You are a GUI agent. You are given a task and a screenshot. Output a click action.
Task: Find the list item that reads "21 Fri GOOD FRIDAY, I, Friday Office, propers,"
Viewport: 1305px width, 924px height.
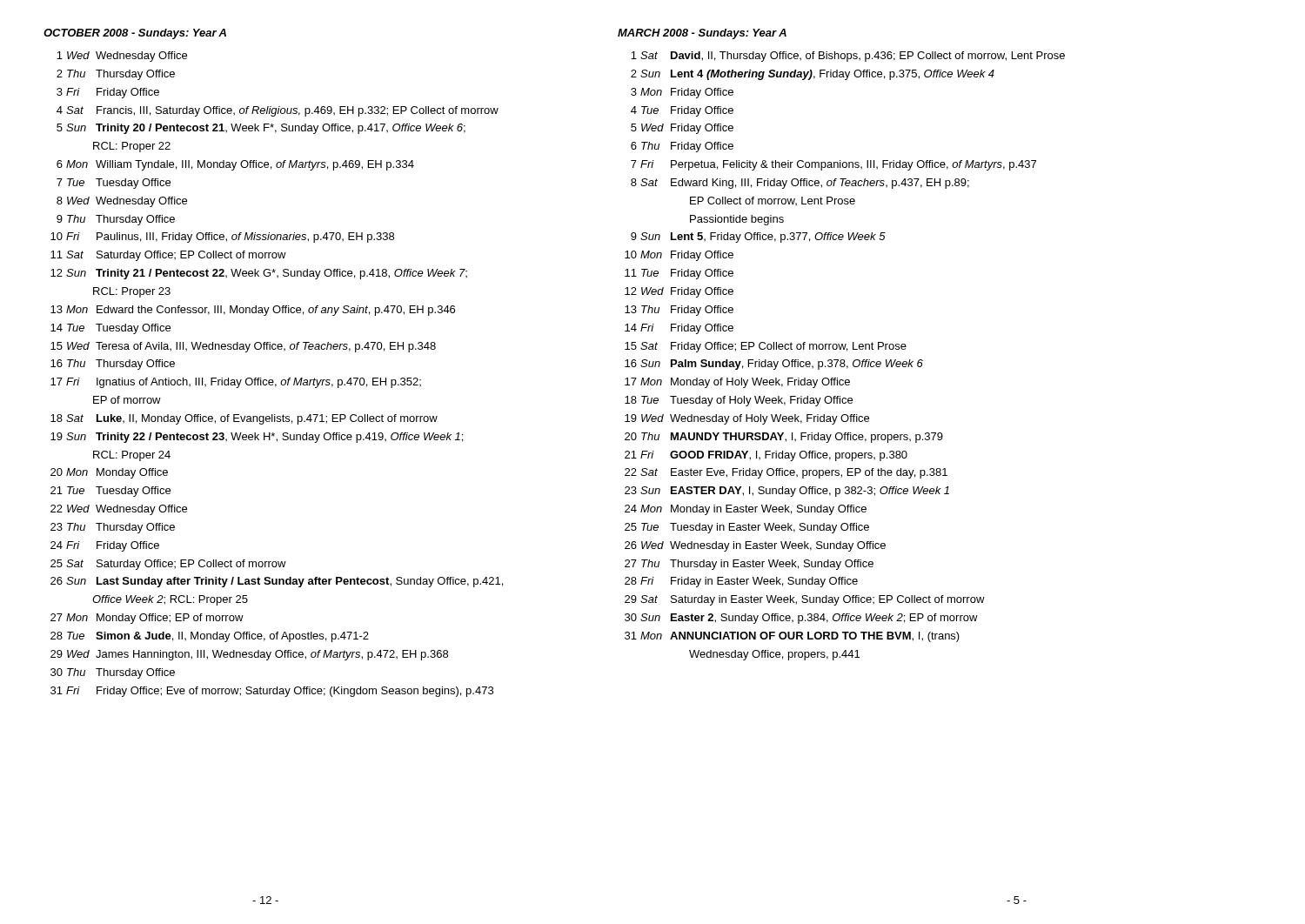[766, 456]
